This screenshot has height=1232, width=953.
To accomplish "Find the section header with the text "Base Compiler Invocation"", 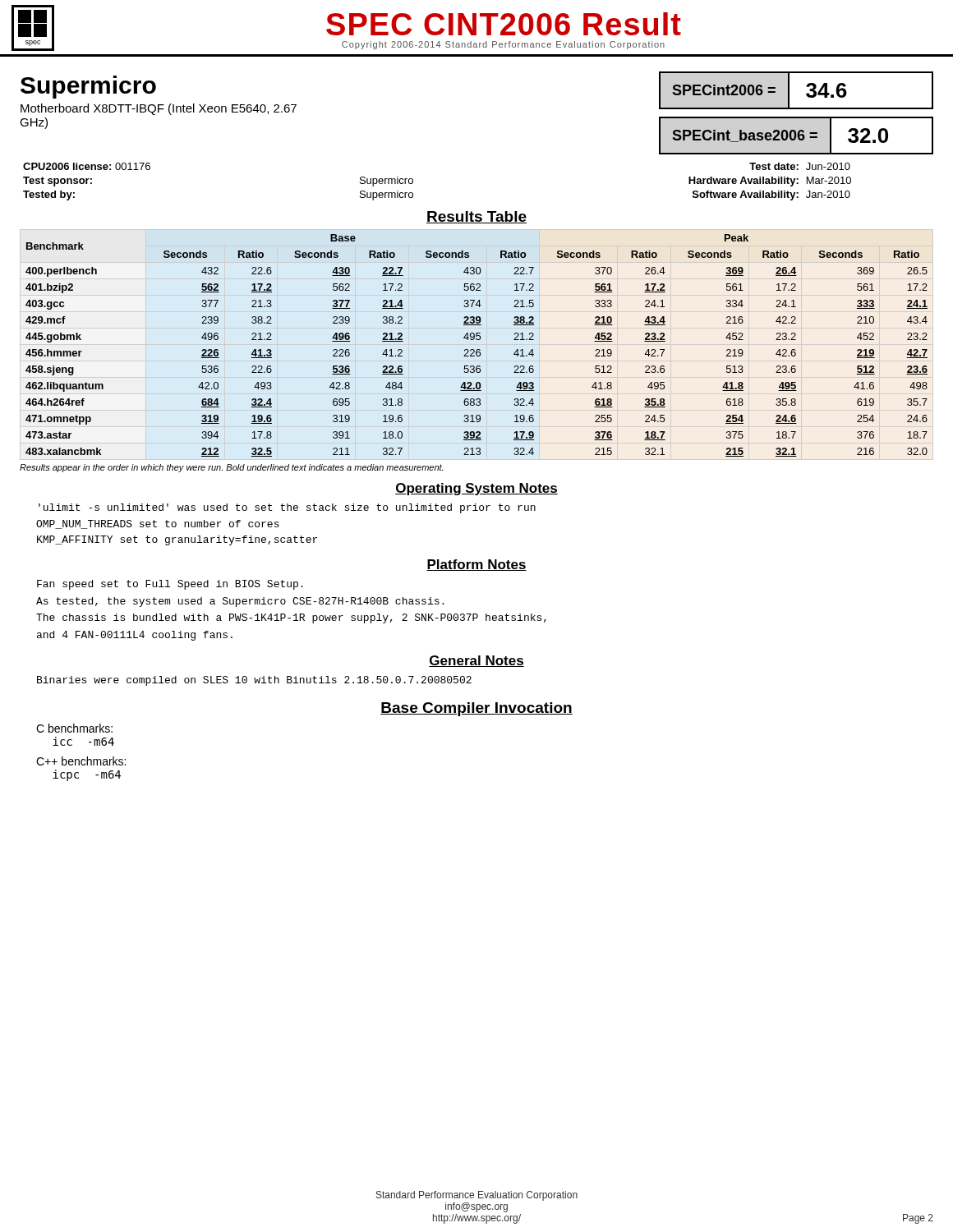I will 476,707.
